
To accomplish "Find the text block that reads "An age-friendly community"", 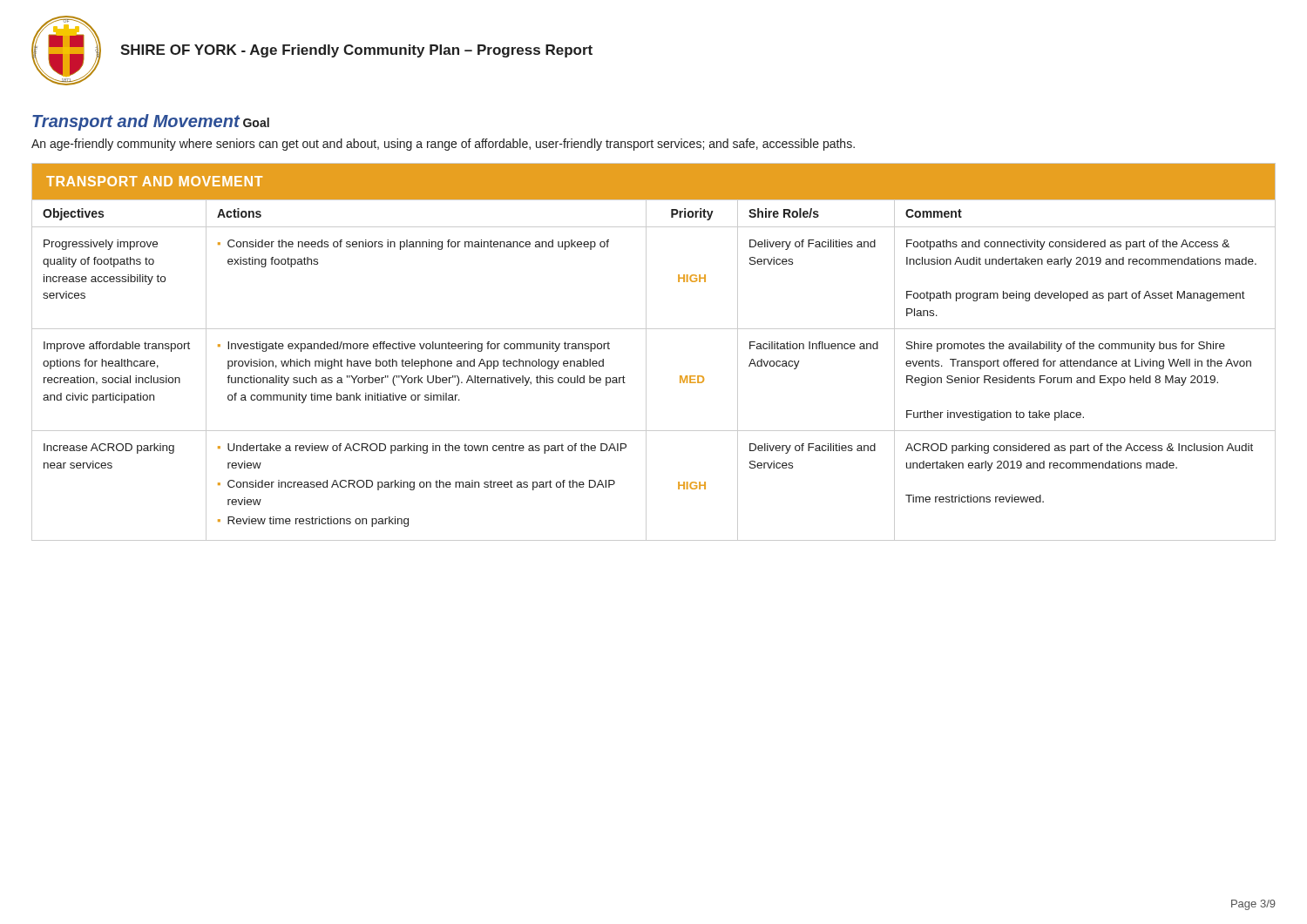I will [654, 144].
